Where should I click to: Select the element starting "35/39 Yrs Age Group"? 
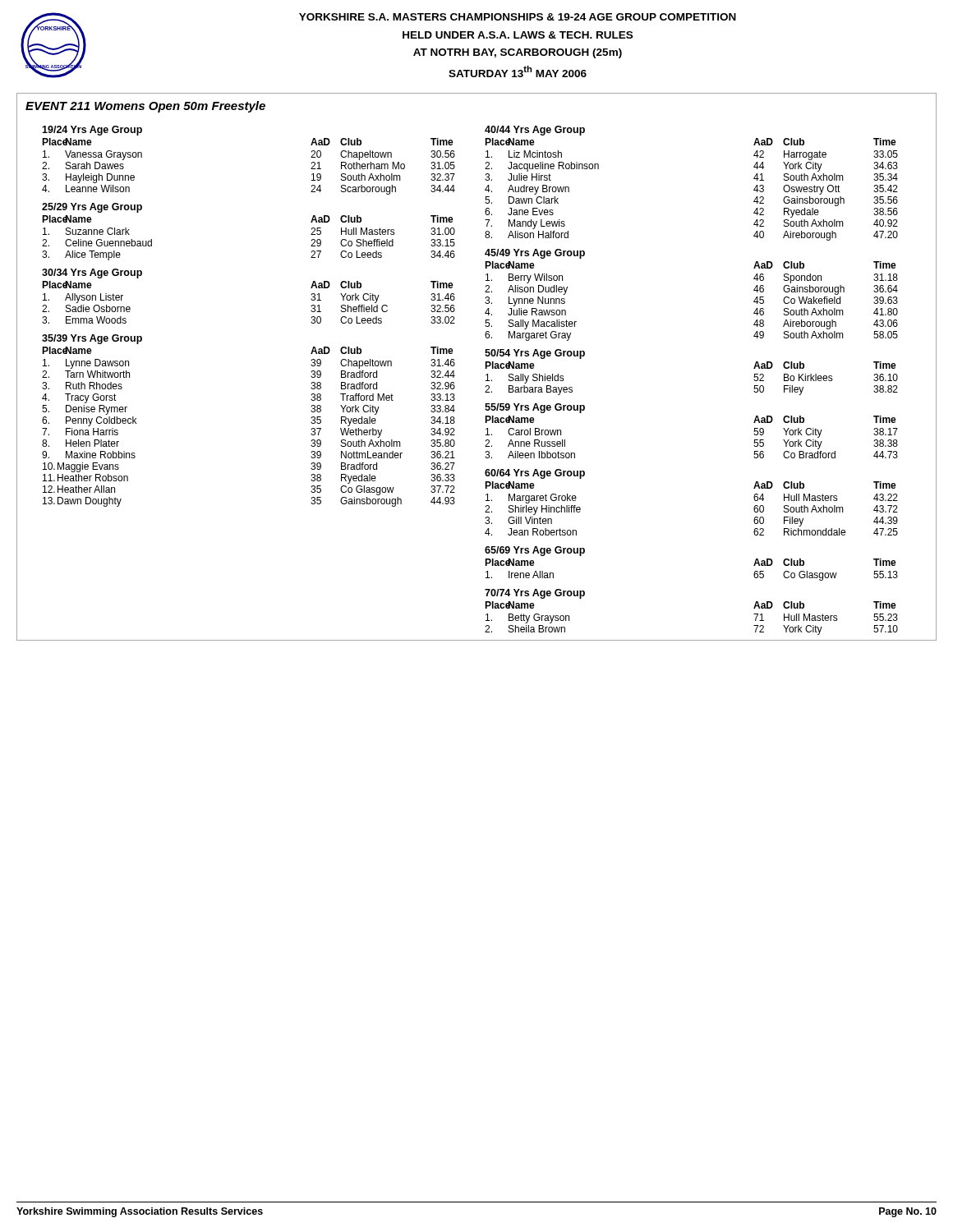[x=92, y=338]
